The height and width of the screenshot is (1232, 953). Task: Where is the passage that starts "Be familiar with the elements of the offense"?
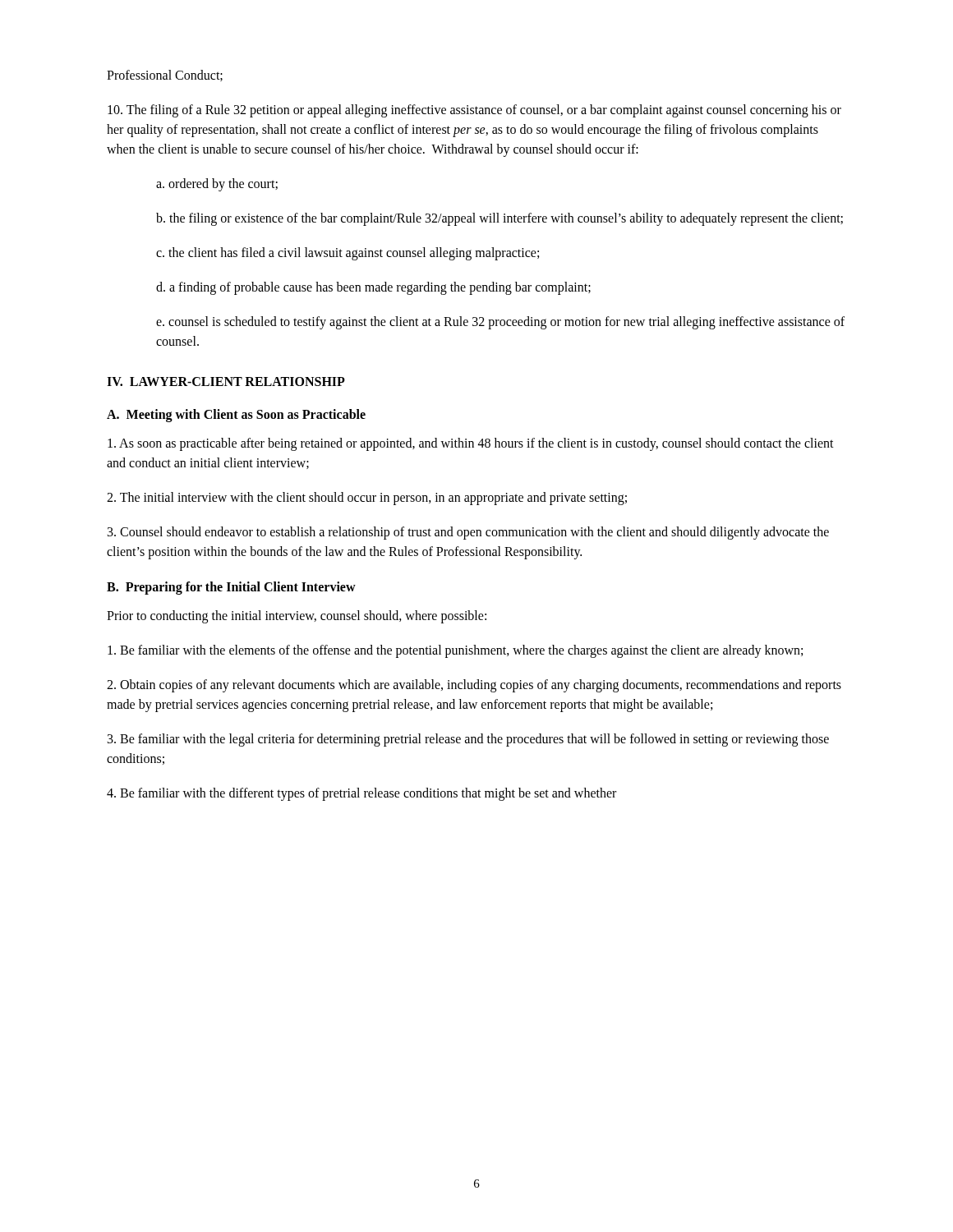(455, 650)
